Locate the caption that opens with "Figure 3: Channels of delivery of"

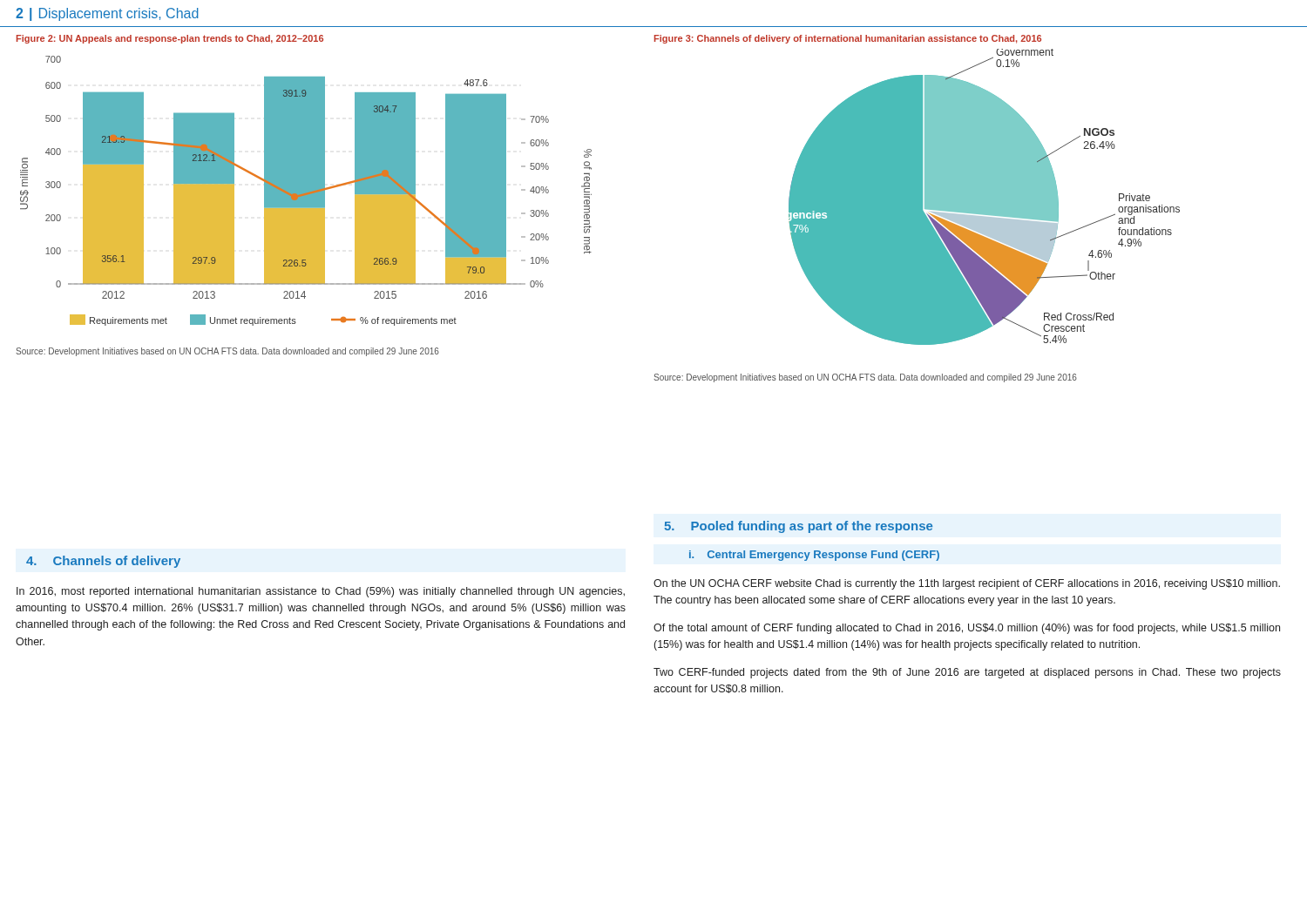pyautogui.click(x=848, y=38)
